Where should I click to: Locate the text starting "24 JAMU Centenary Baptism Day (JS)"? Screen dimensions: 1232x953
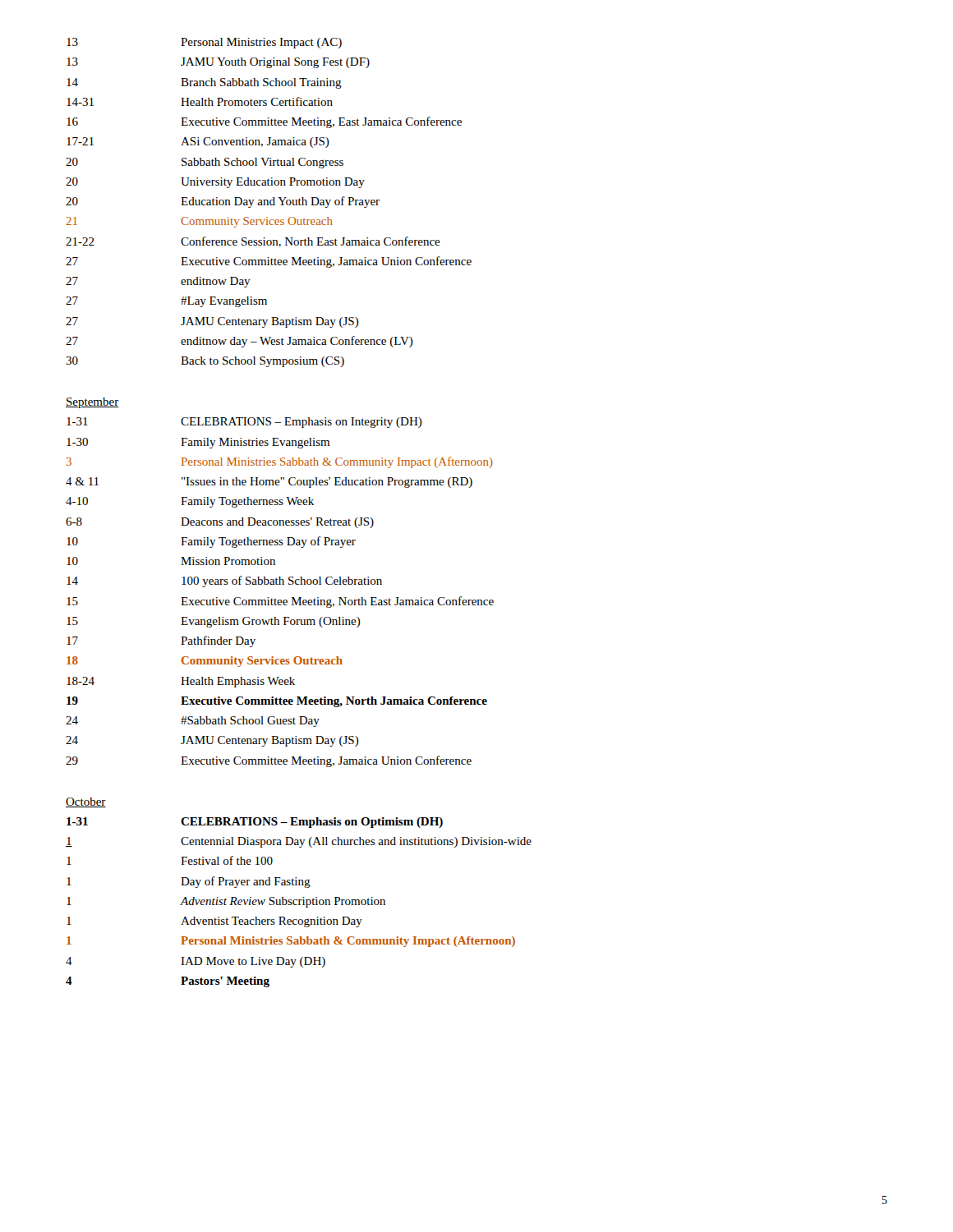pyautogui.click(x=212, y=741)
